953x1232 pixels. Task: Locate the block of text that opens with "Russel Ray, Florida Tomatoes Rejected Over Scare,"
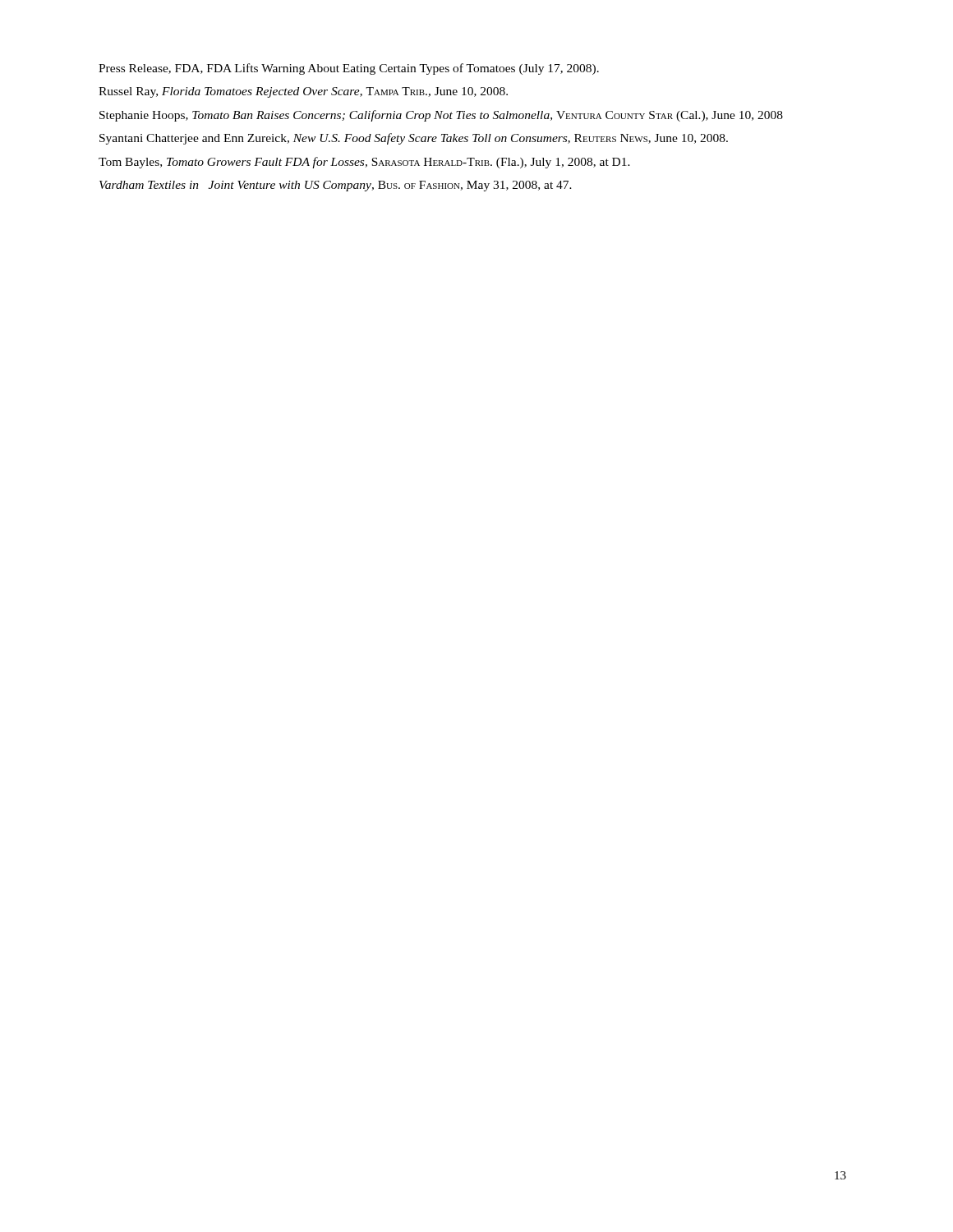(x=304, y=91)
